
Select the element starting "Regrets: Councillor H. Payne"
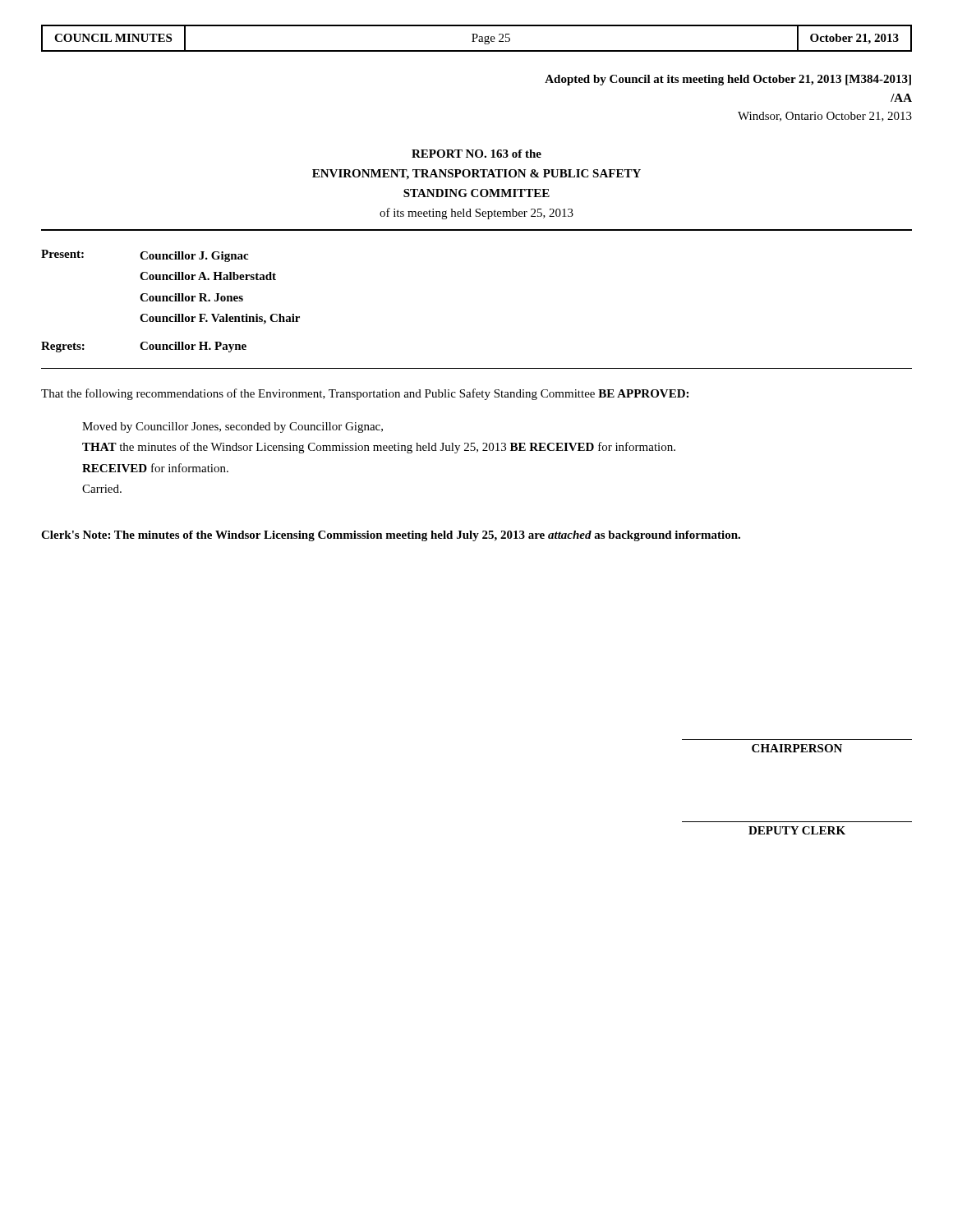[x=144, y=346]
